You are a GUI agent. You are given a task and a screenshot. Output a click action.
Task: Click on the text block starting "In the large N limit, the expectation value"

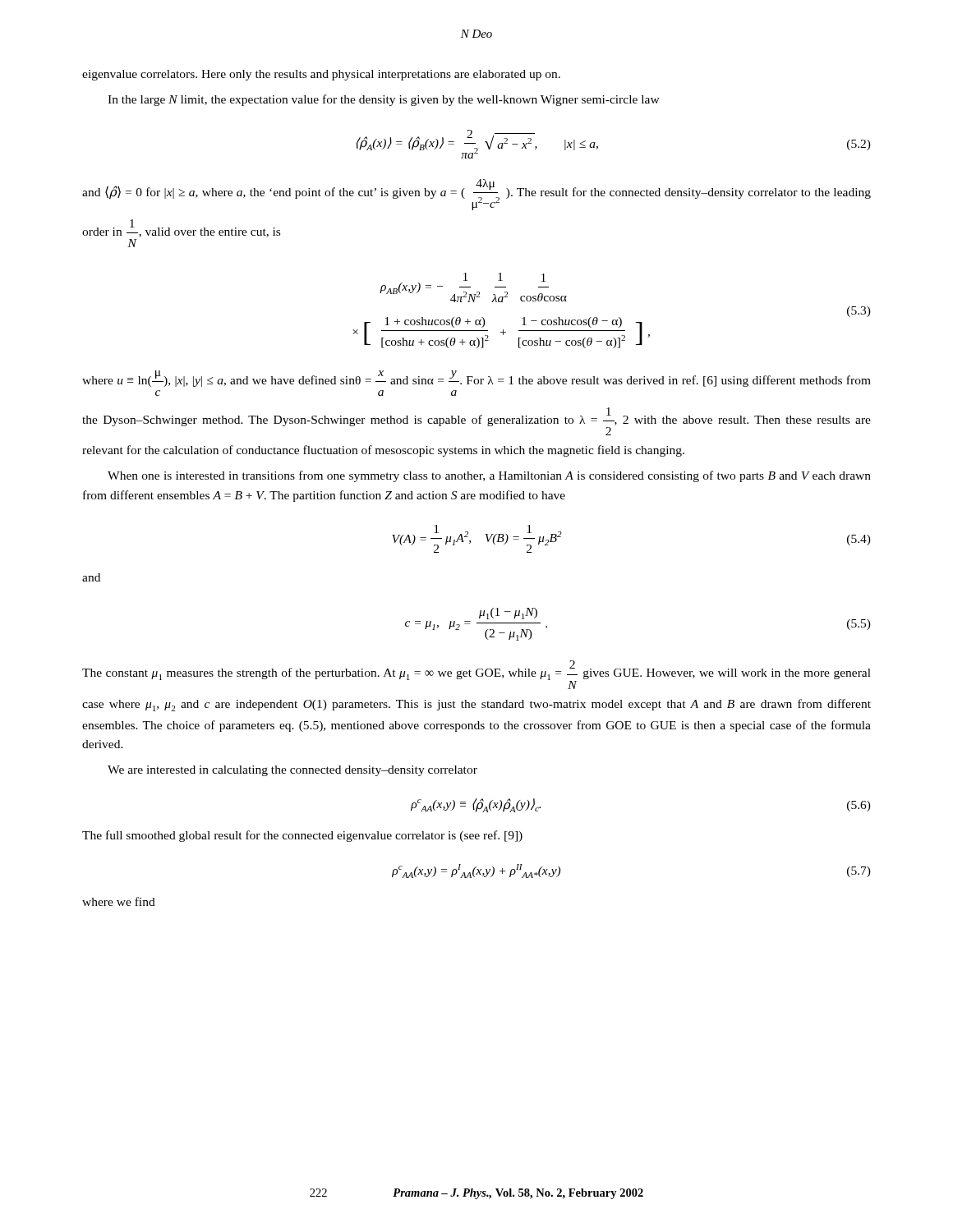pyautogui.click(x=476, y=99)
